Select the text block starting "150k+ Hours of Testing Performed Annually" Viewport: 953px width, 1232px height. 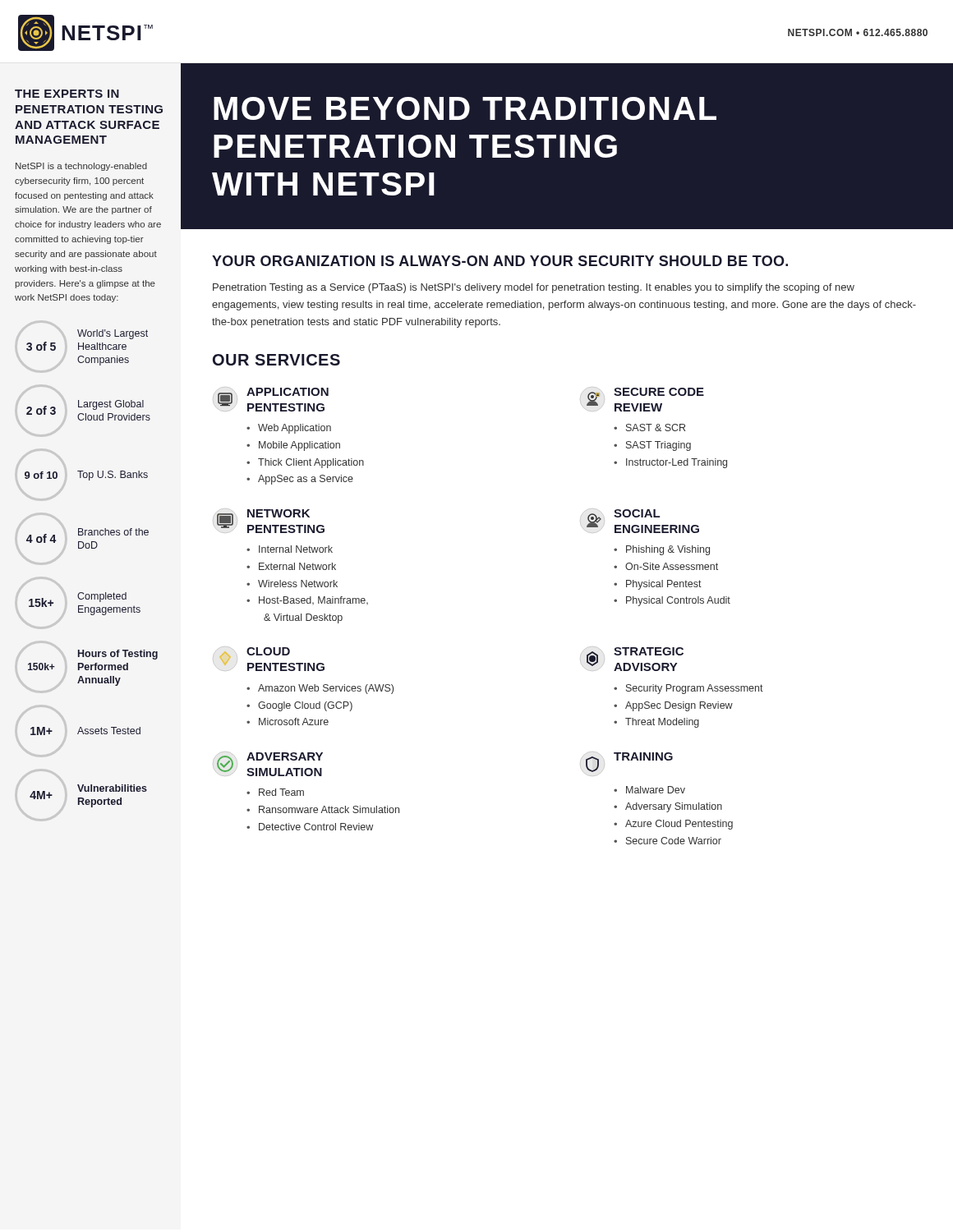(x=90, y=667)
